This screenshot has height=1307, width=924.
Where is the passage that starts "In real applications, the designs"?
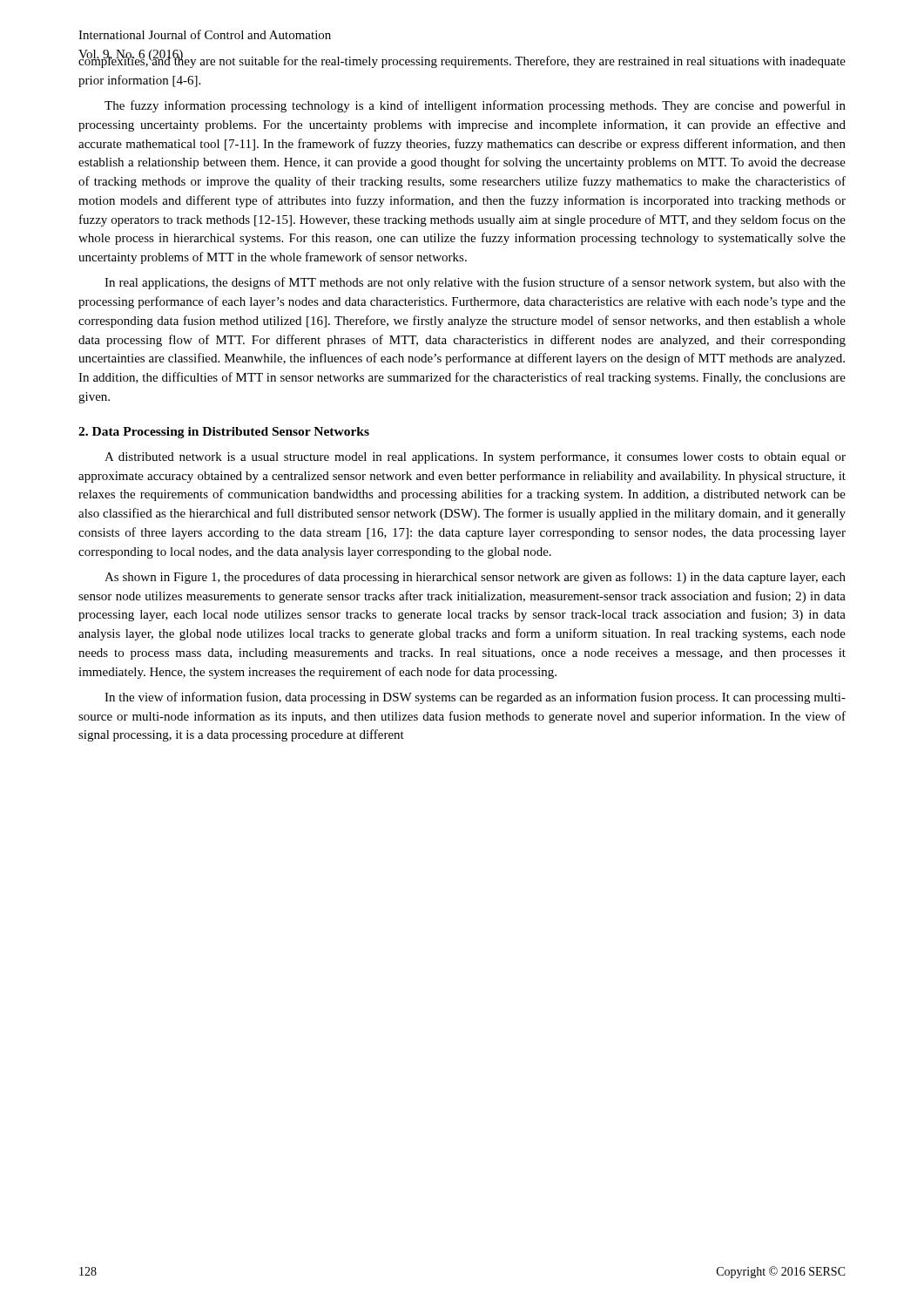click(462, 340)
